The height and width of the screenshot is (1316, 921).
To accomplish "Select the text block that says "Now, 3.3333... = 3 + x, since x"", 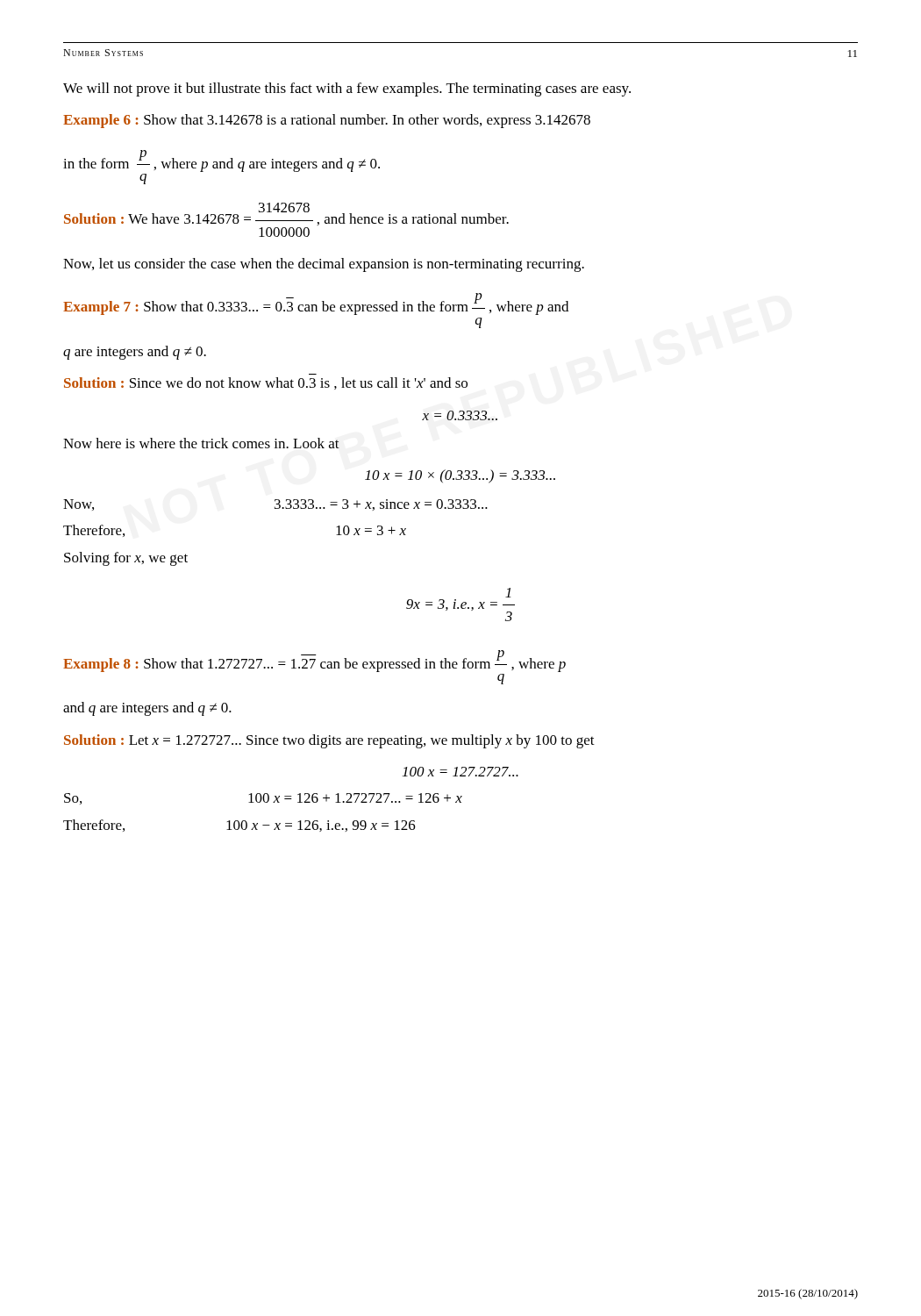I will click(460, 504).
